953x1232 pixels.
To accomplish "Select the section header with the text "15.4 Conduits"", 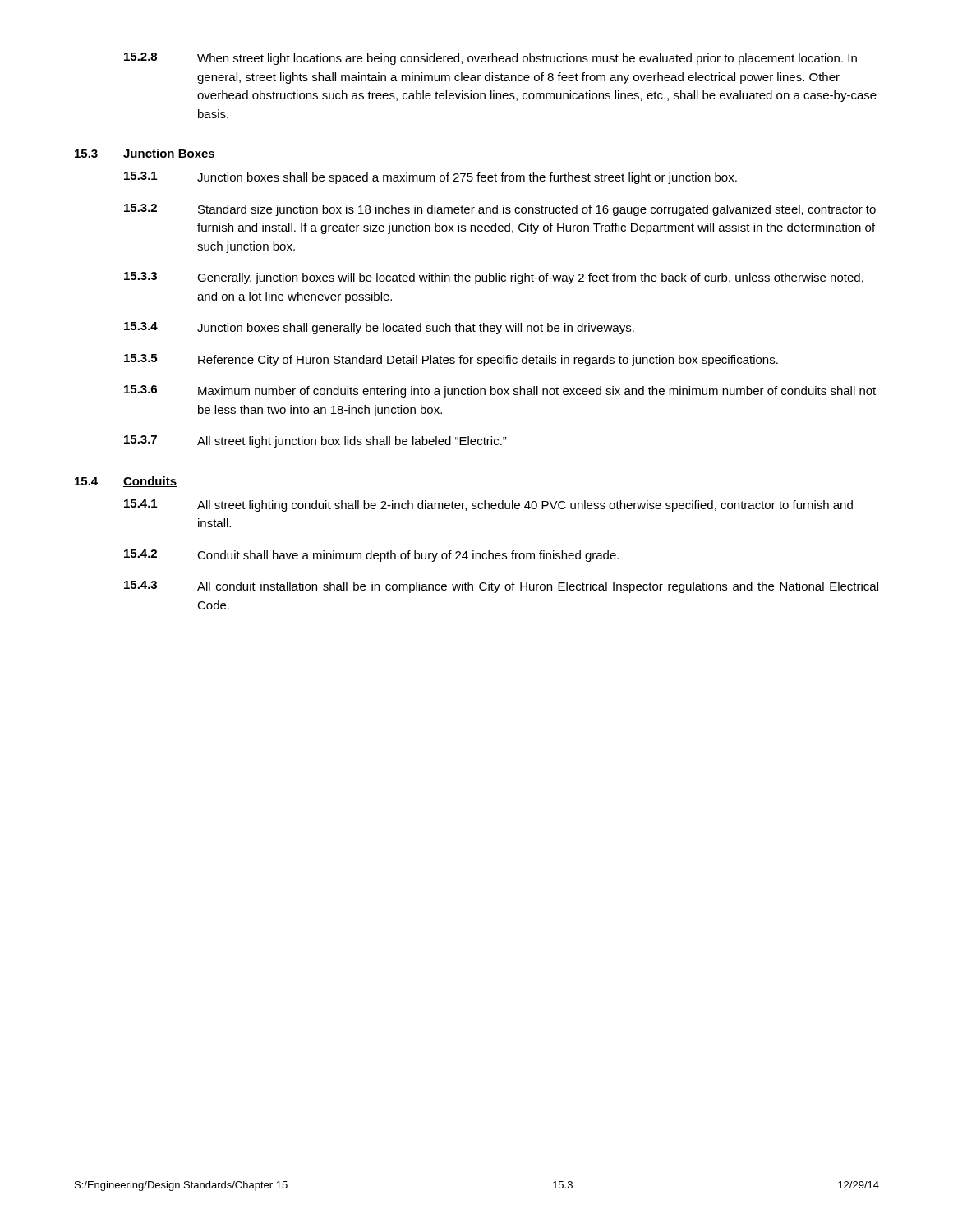I will tap(125, 480).
